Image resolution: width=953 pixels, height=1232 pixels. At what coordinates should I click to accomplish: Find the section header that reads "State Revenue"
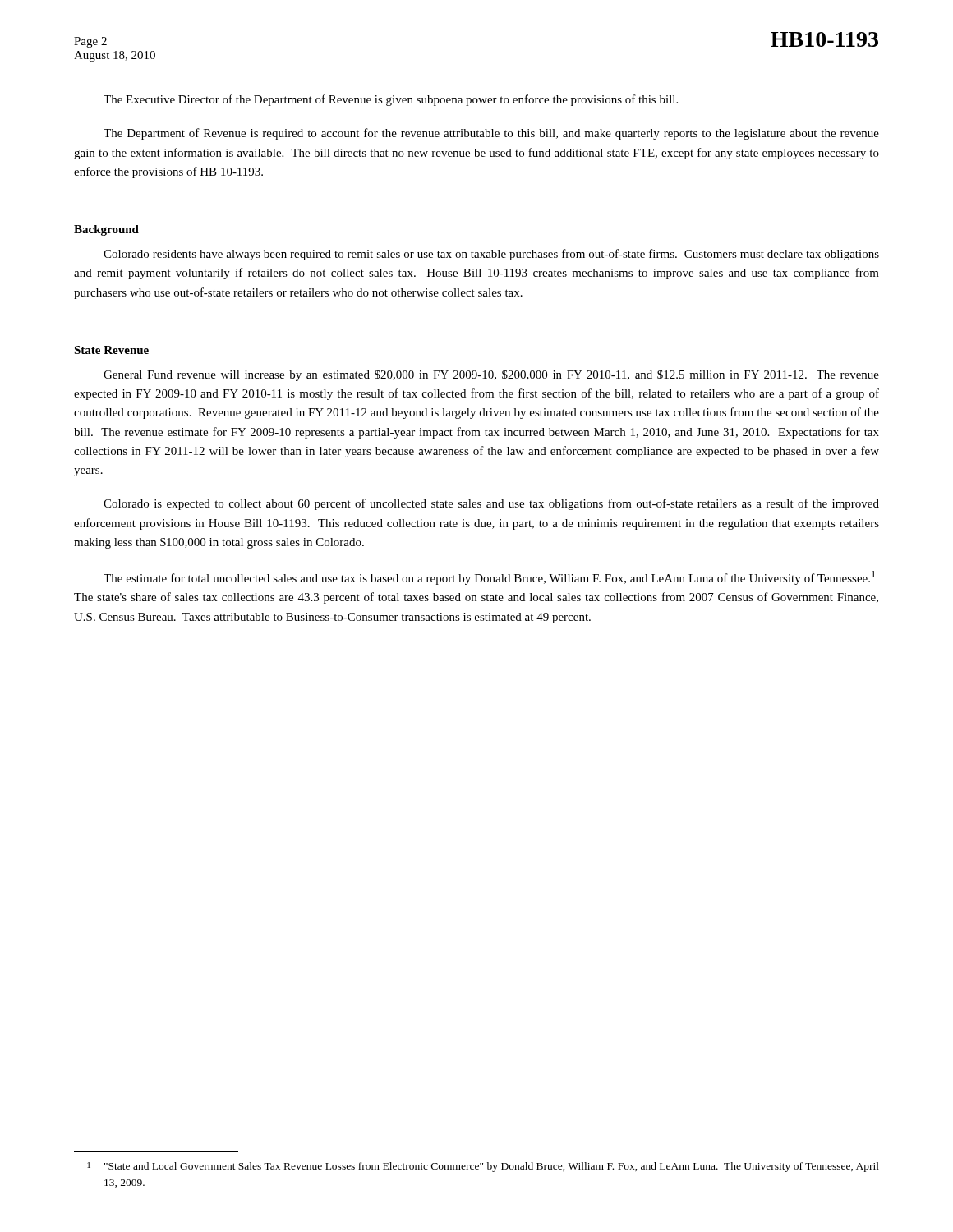111,350
